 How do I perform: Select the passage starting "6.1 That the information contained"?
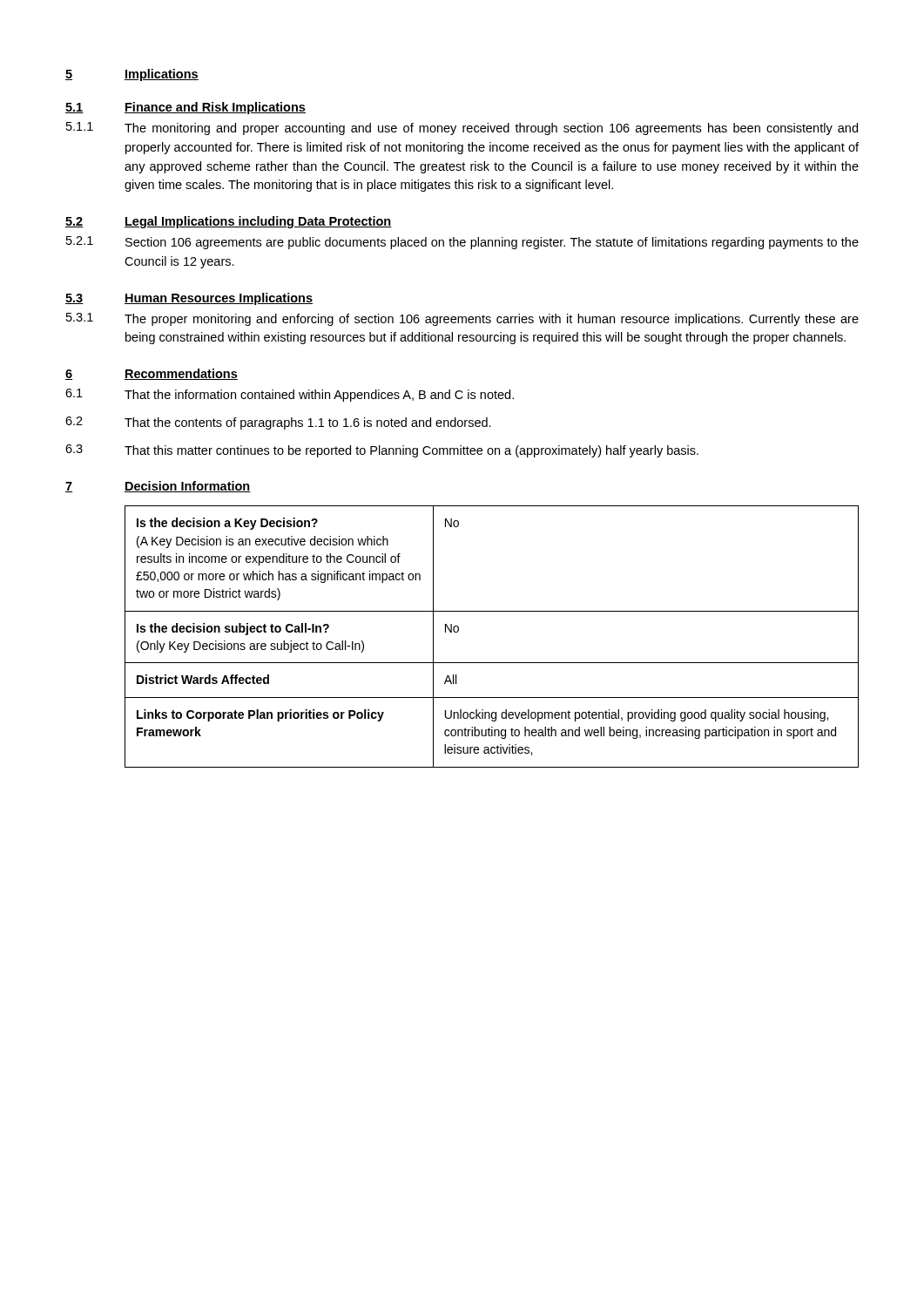[290, 395]
